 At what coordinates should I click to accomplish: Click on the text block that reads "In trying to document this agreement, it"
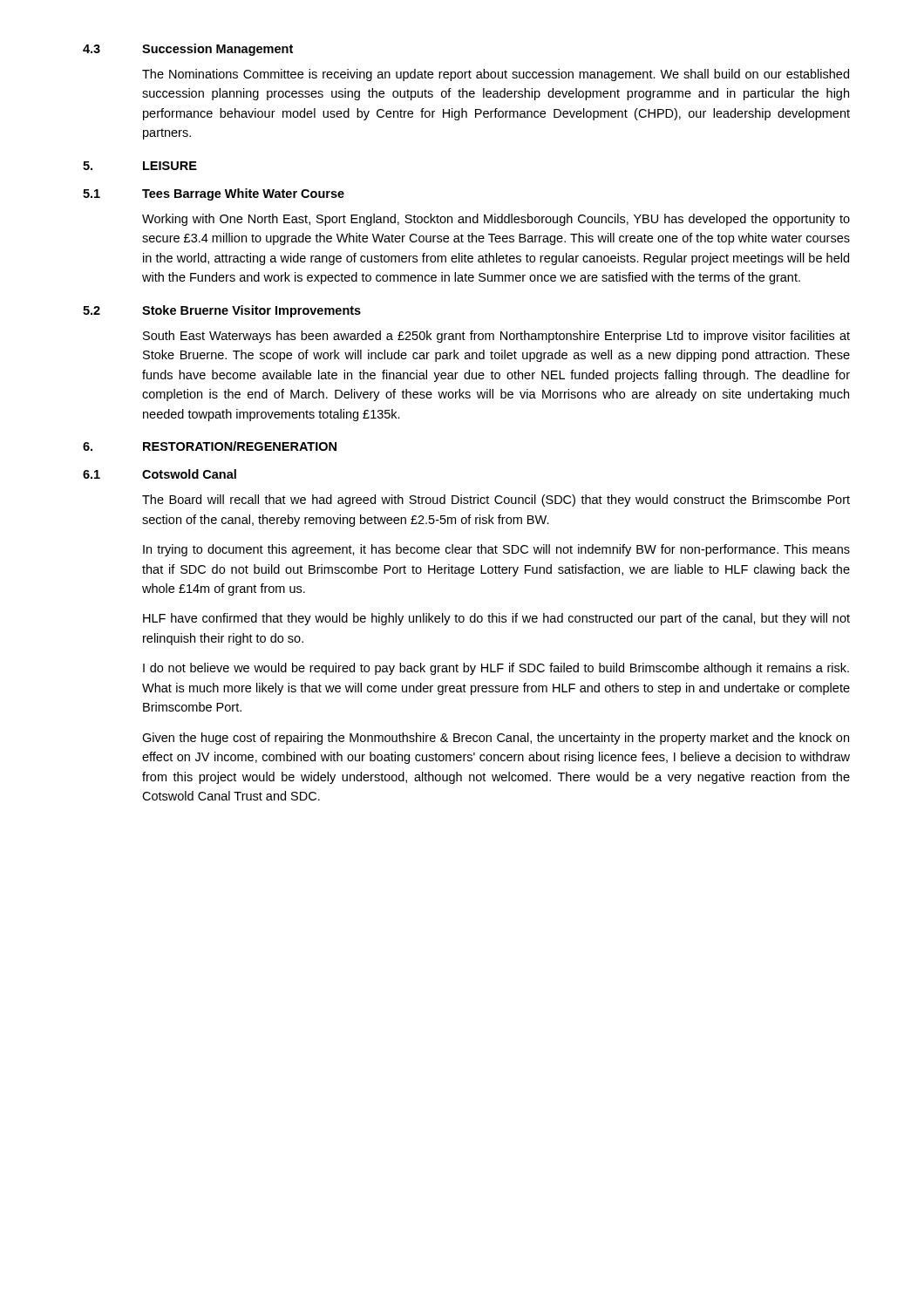(496, 569)
